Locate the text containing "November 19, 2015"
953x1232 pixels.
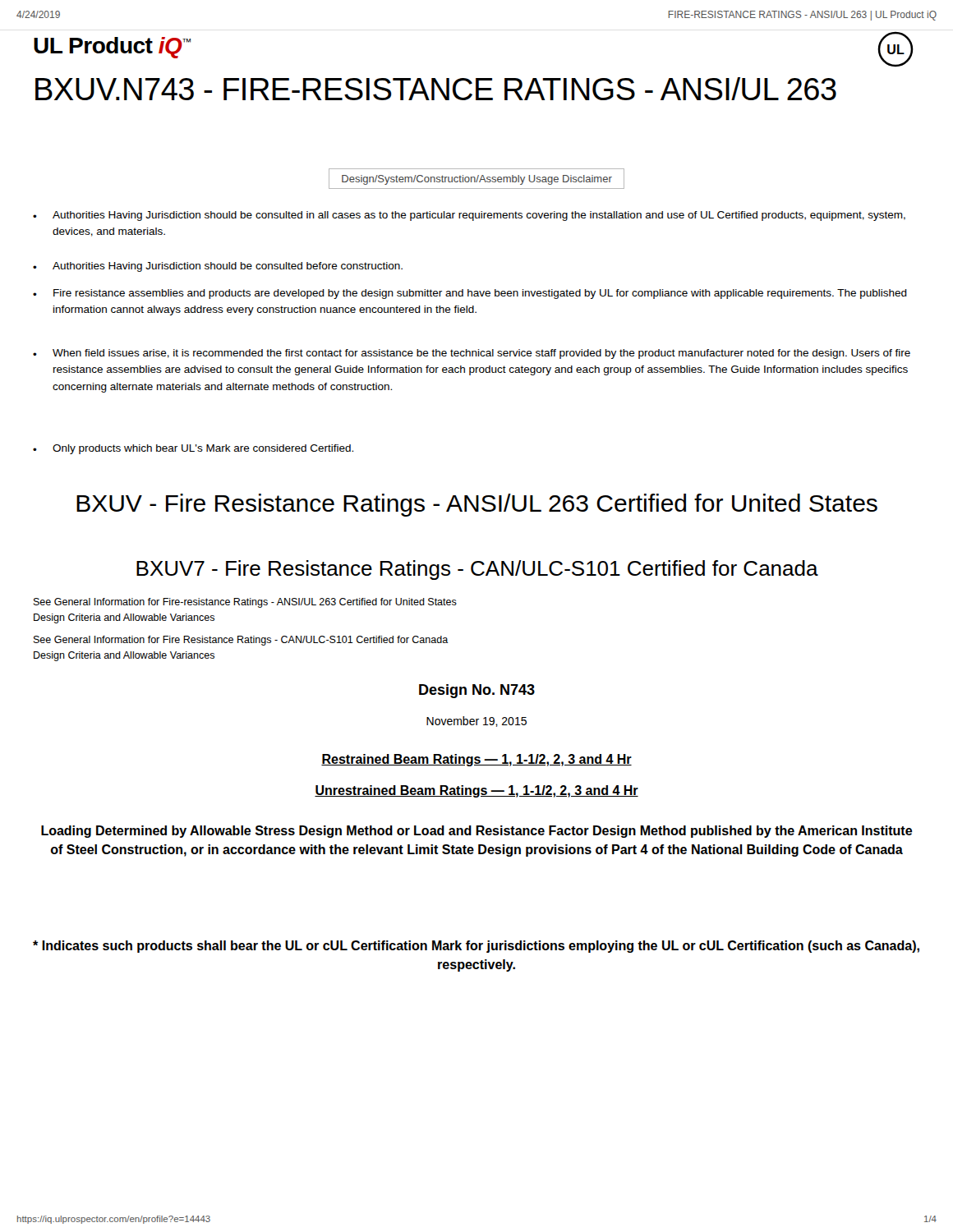point(476,721)
